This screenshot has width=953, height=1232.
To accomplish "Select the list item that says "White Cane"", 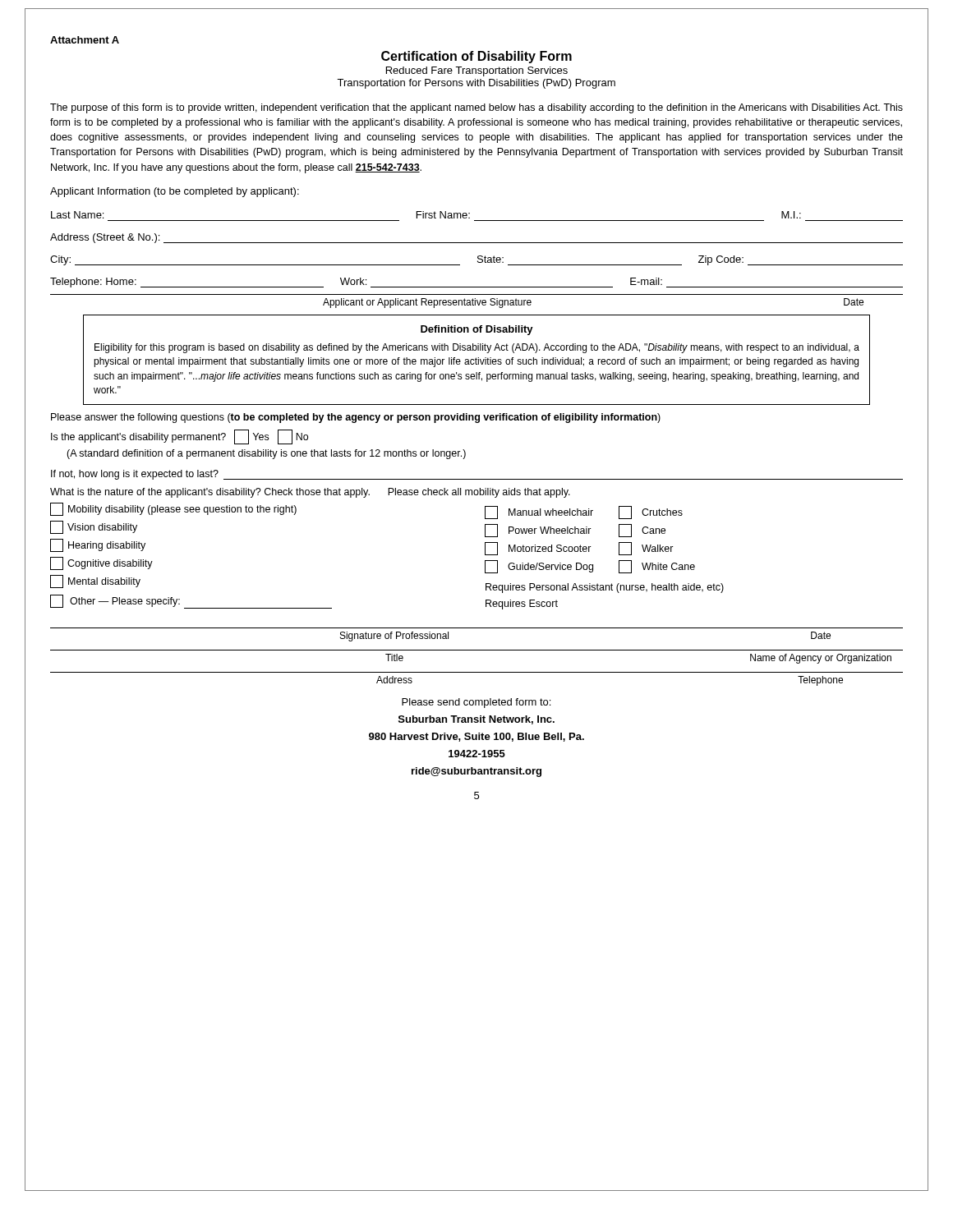I will pyautogui.click(x=657, y=567).
